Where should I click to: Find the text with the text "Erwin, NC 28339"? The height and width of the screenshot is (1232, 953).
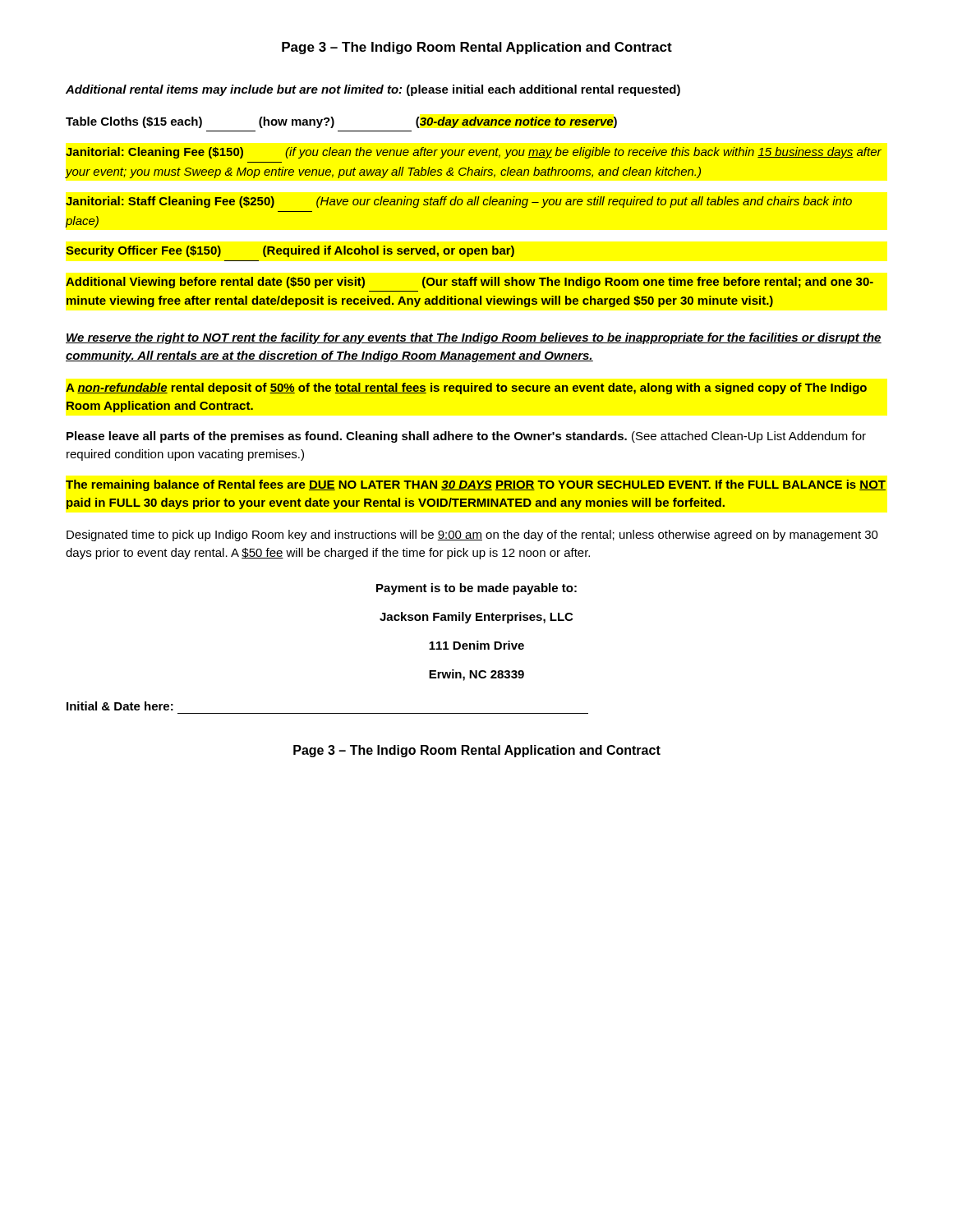click(x=476, y=673)
